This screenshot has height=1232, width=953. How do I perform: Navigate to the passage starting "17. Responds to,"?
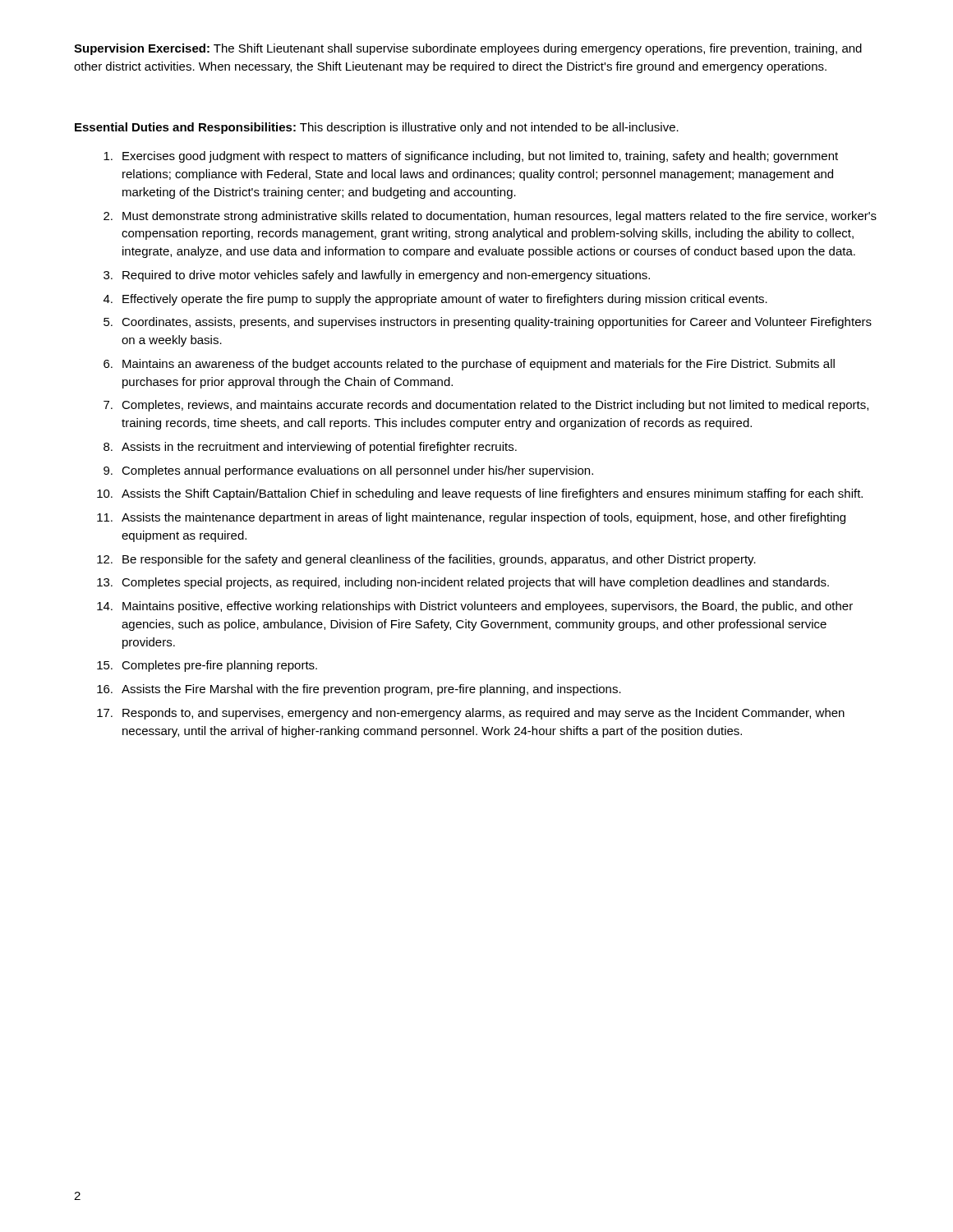476,722
